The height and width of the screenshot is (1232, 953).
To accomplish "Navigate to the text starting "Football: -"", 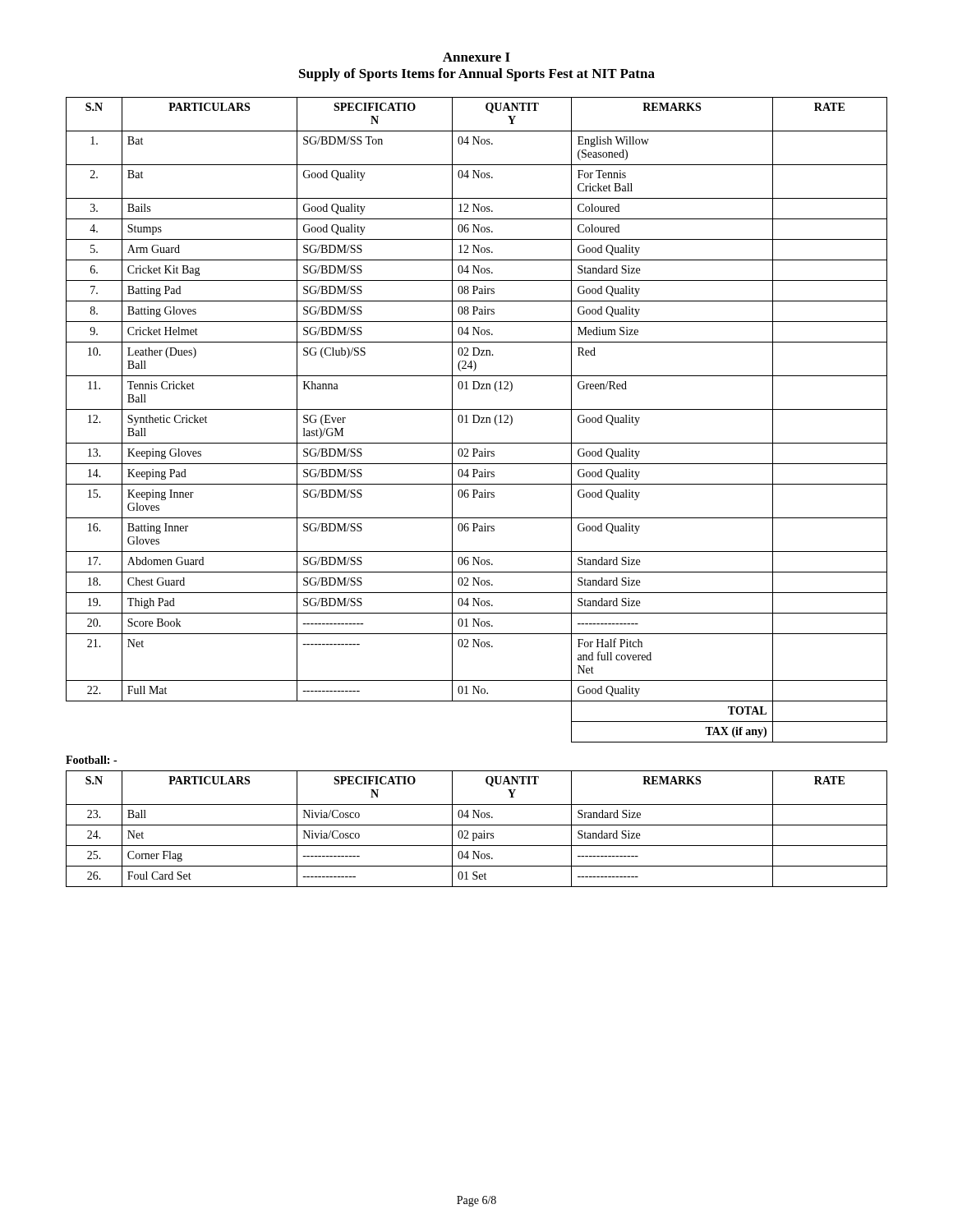I will [x=91, y=760].
